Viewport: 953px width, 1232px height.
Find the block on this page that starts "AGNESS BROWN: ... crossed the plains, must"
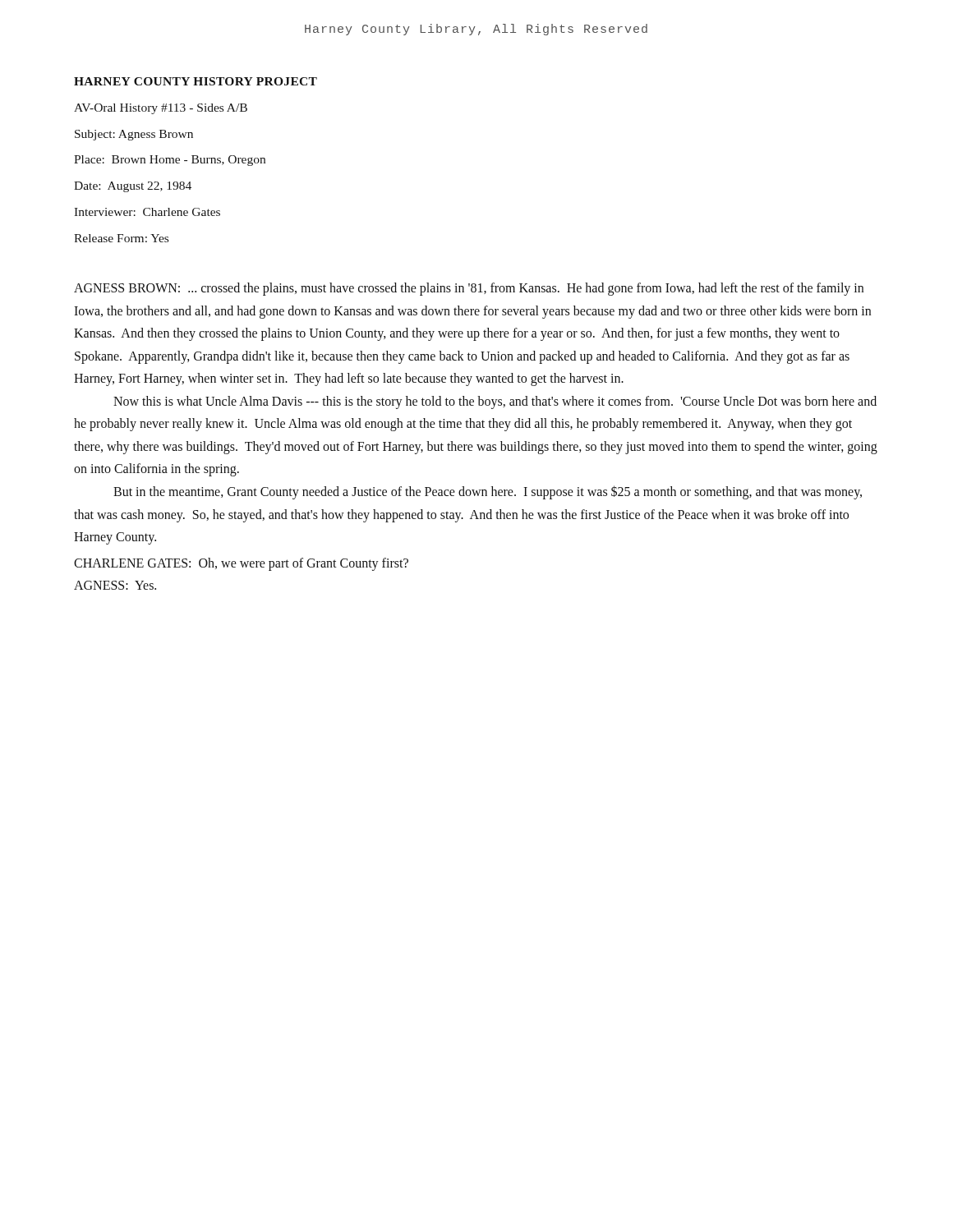click(476, 334)
